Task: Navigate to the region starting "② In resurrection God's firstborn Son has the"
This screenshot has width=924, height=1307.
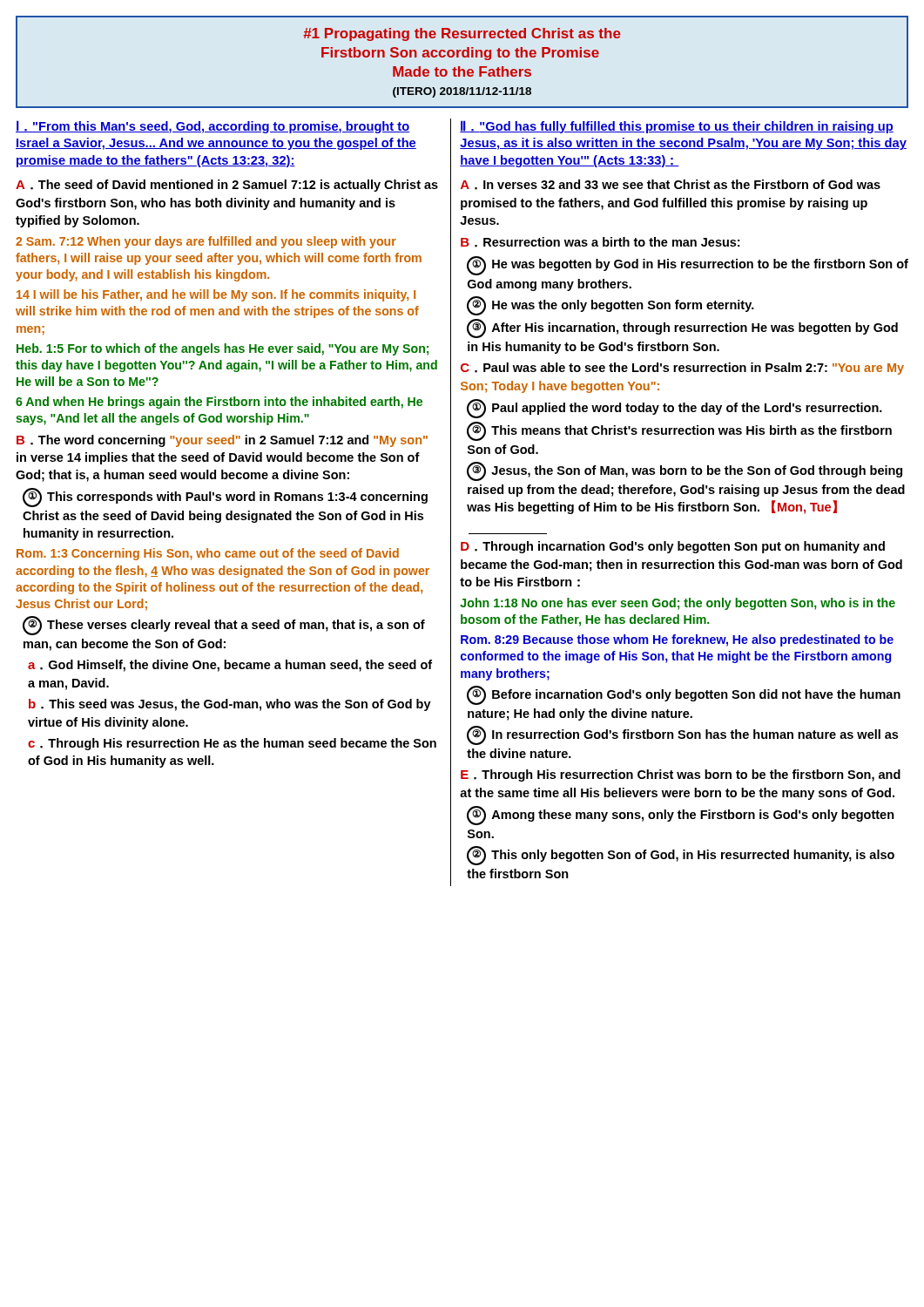Action: click(x=683, y=743)
